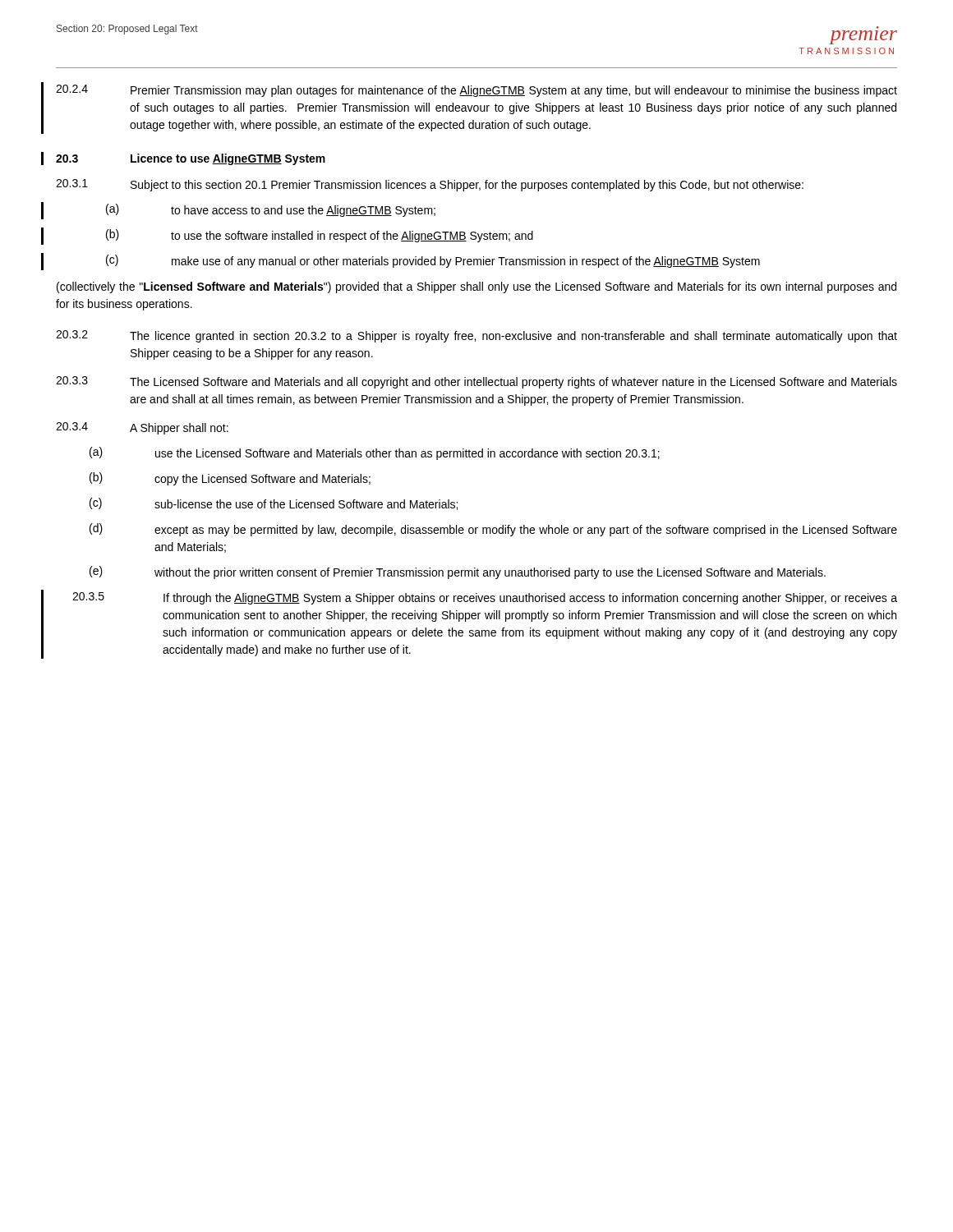The image size is (953, 1232).
Task: Locate the element starting "3.3 The Licensed"
Action: coord(476,391)
